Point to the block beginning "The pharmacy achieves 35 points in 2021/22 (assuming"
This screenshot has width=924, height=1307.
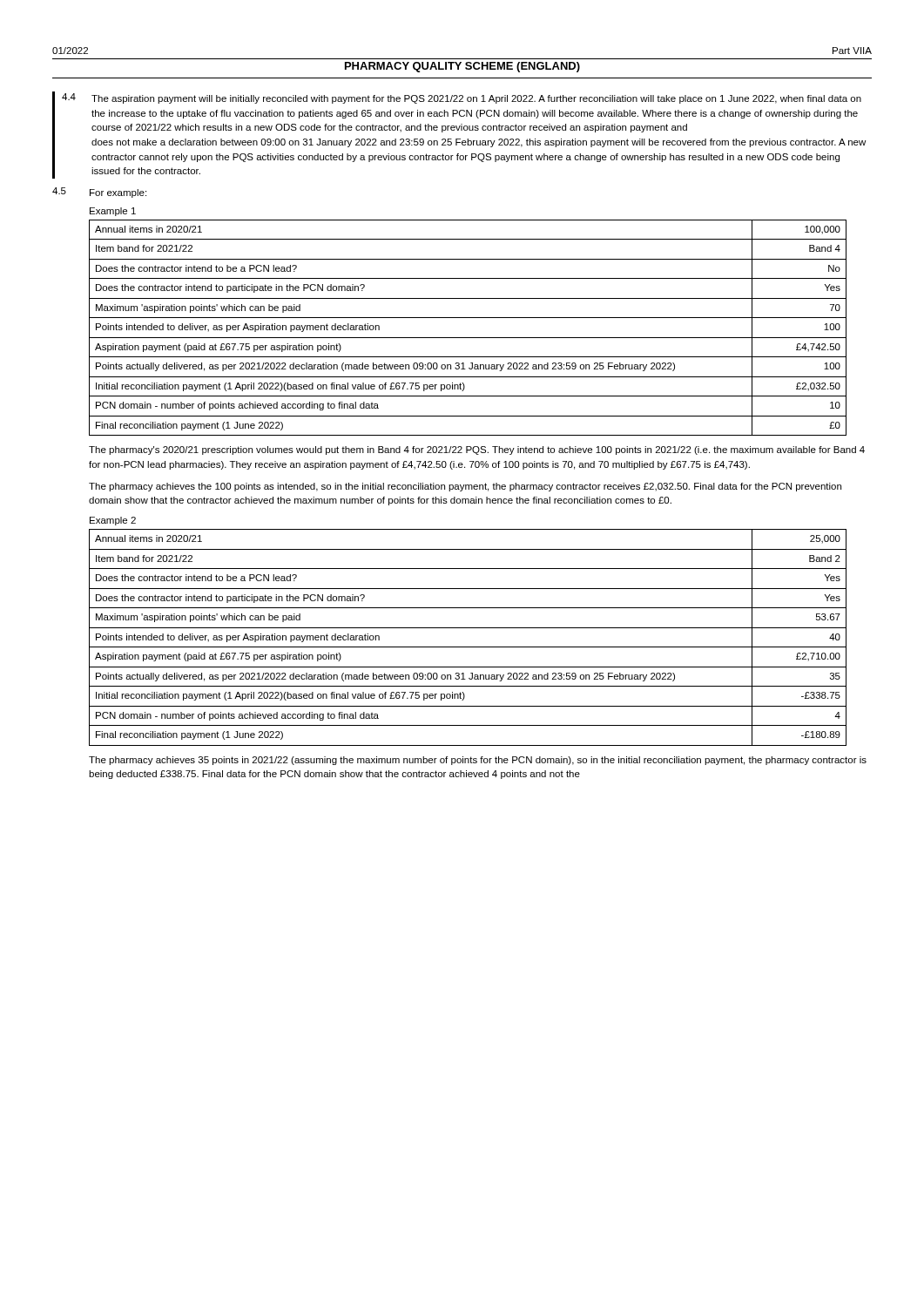478,767
